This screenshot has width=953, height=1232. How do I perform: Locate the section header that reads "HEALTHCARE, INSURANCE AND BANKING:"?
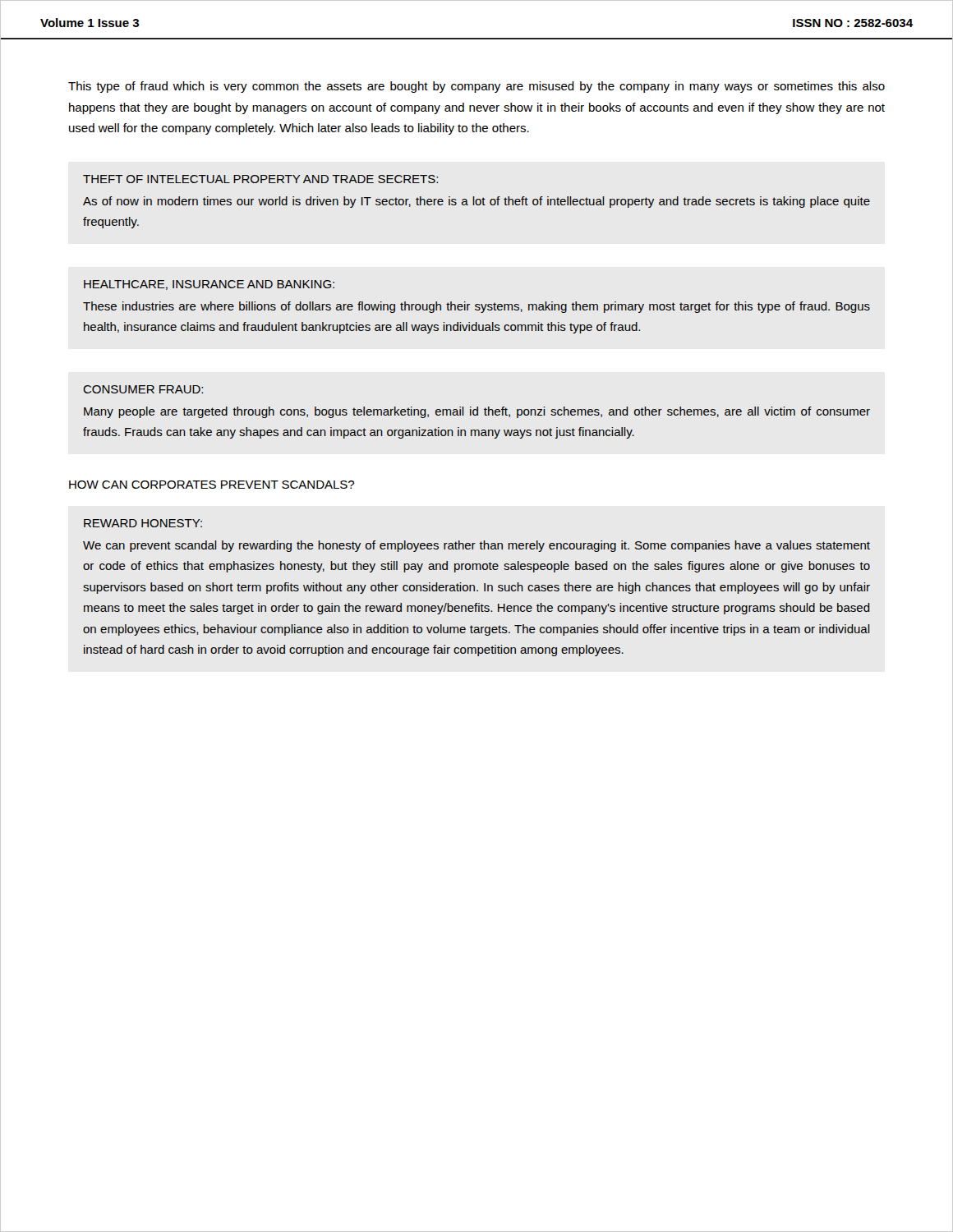209,283
